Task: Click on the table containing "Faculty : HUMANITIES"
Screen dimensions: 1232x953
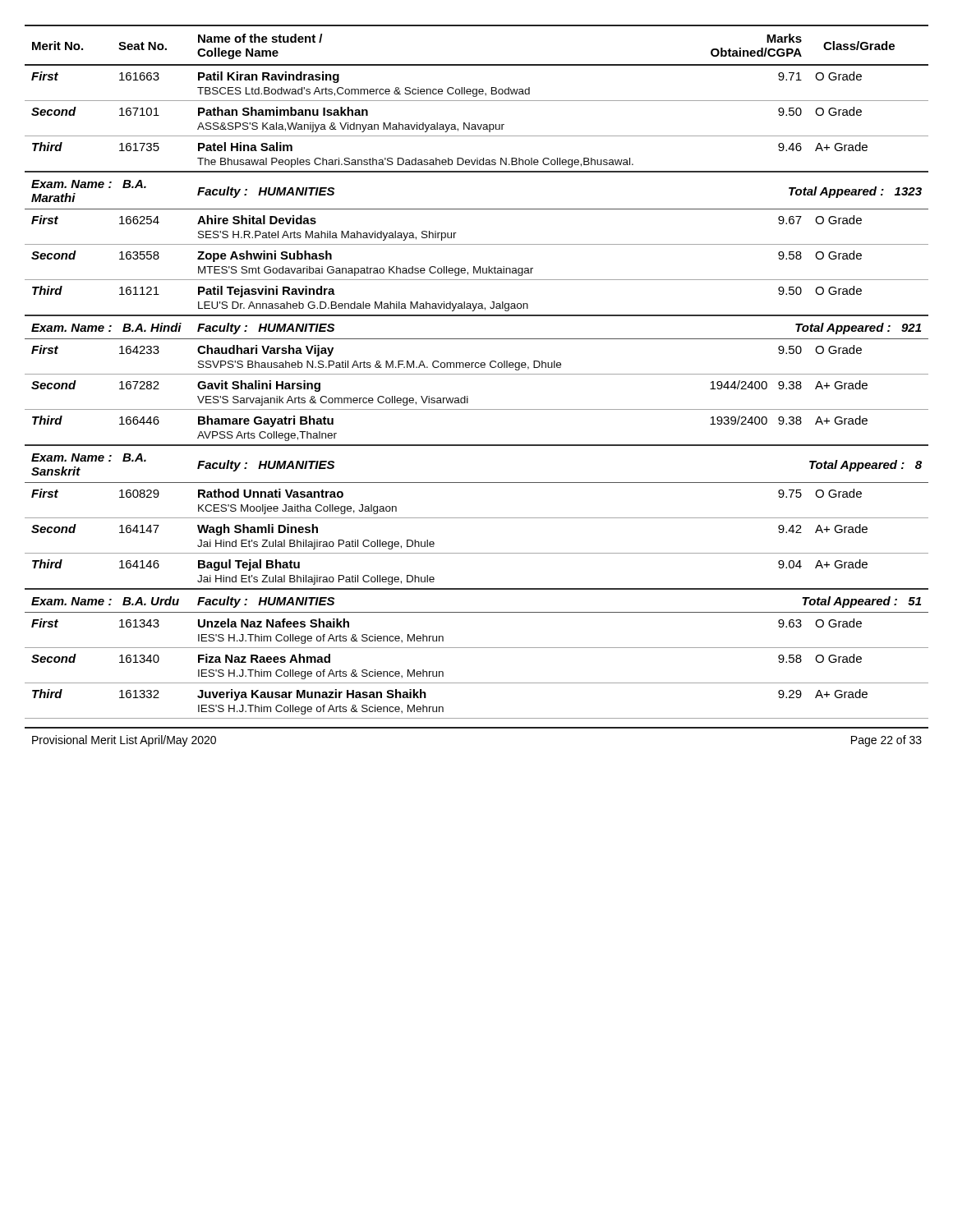Action: click(476, 372)
